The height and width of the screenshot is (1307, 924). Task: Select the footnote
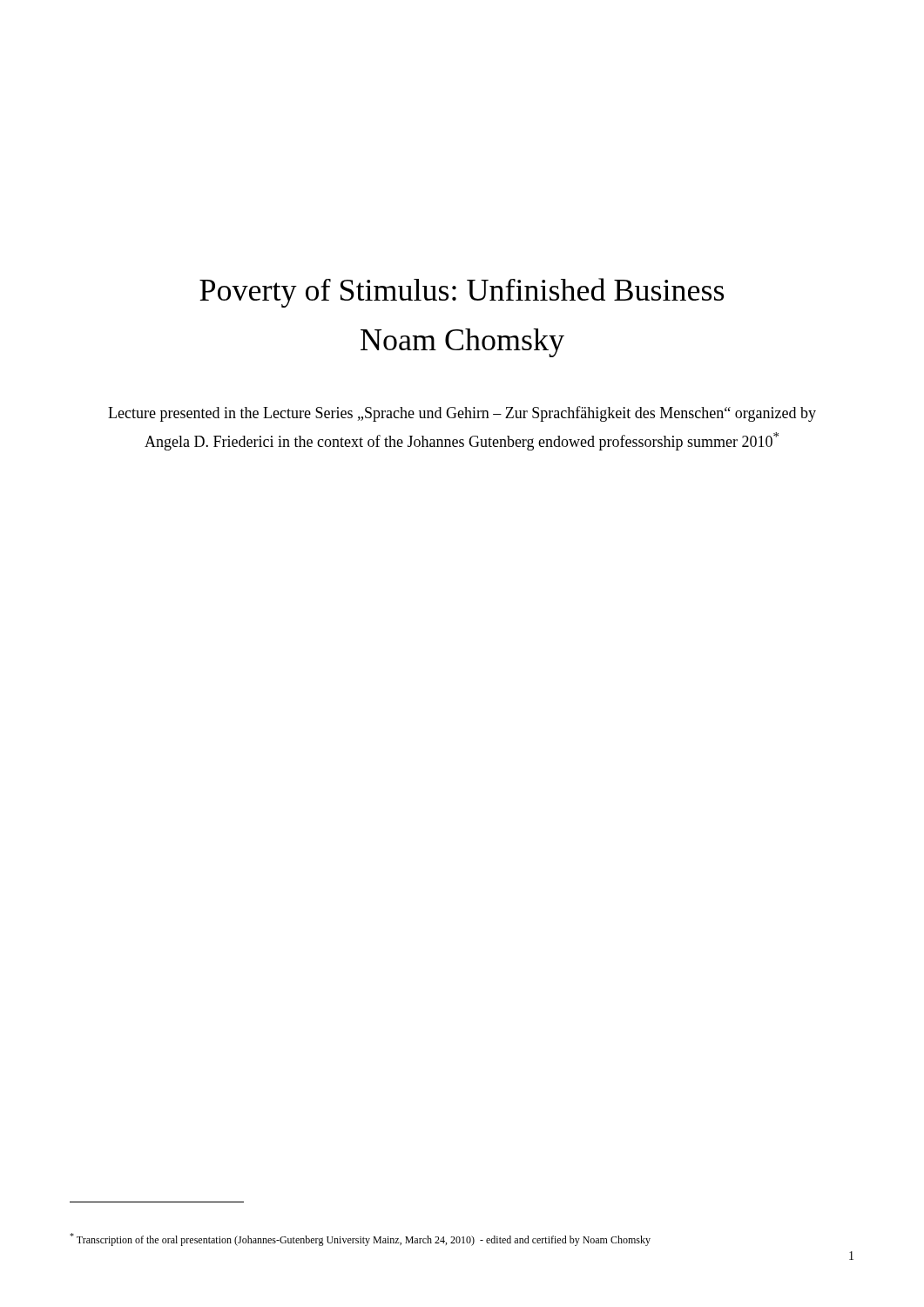point(360,1239)
